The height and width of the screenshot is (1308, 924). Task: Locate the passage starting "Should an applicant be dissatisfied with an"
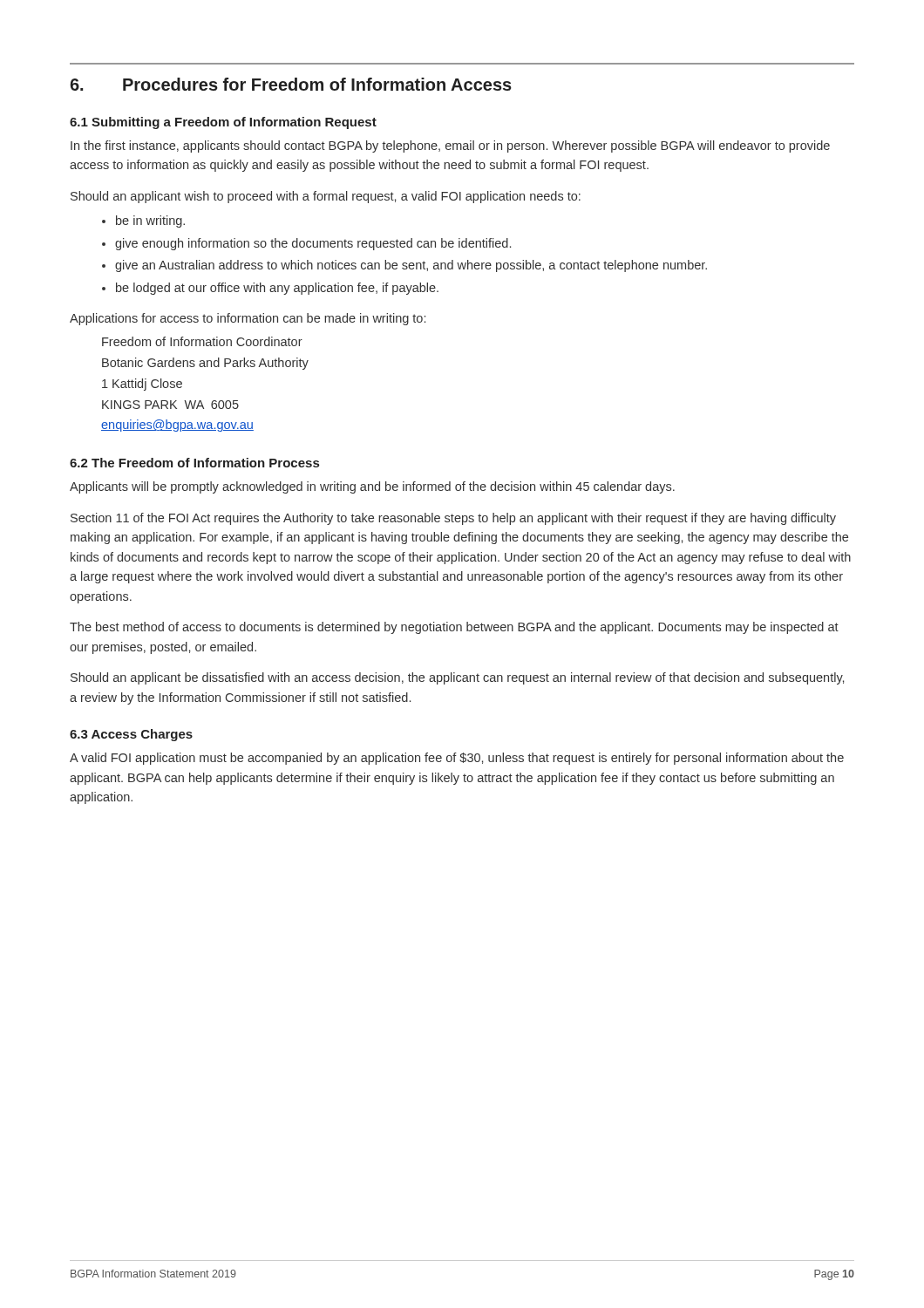457,687
